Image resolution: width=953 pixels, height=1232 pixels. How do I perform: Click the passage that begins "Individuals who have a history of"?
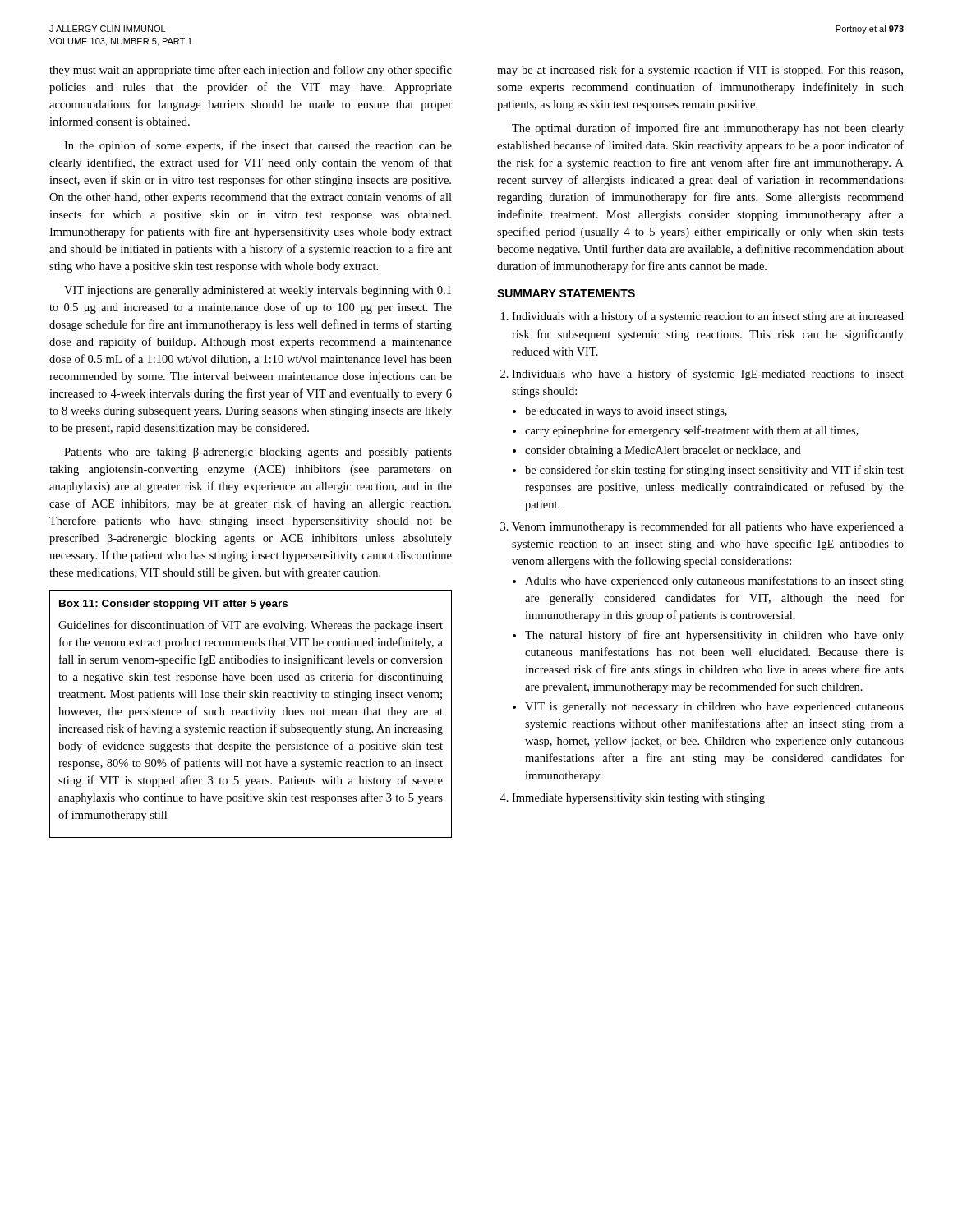(x=708, y=440)
